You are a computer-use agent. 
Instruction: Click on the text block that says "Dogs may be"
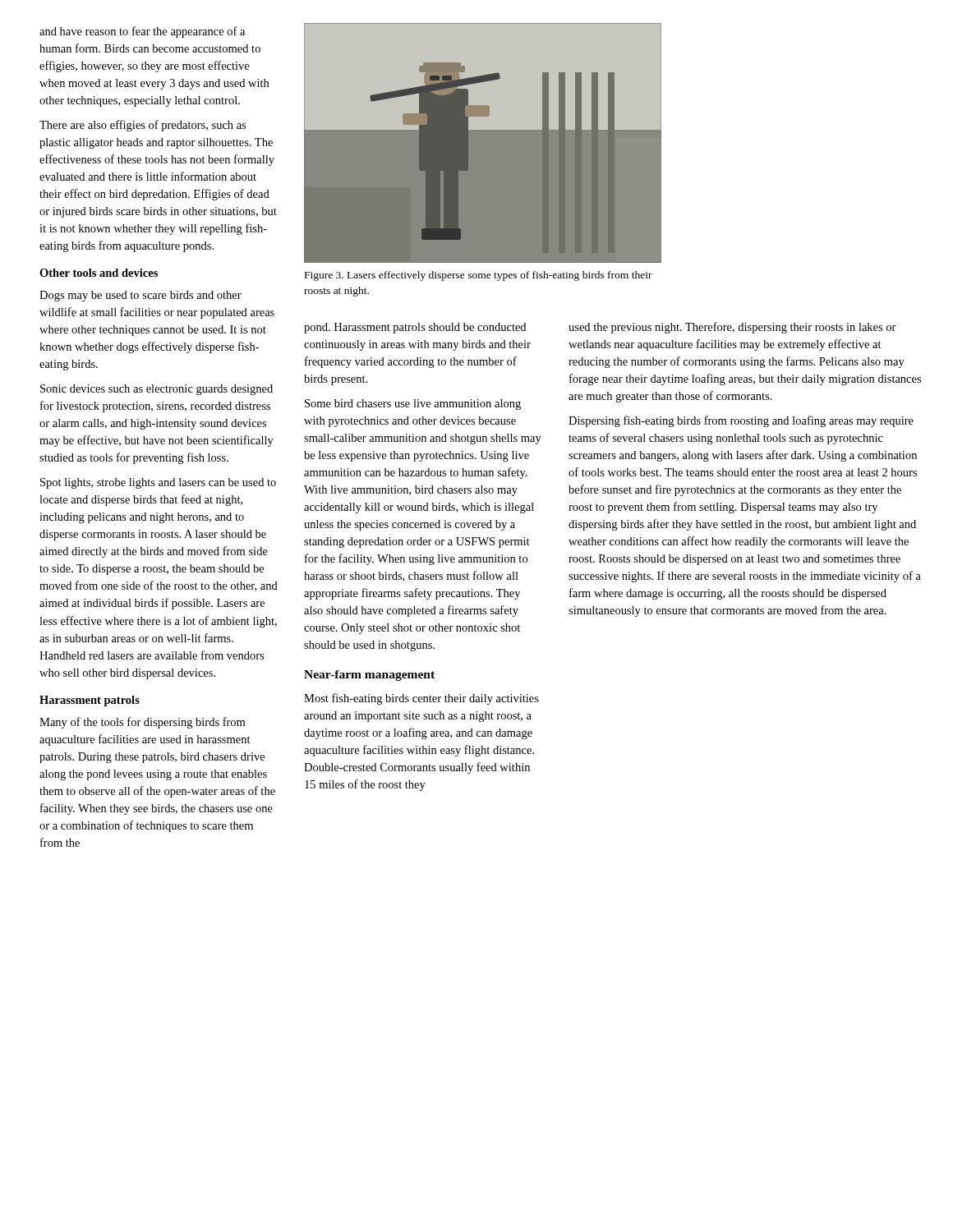(x=159, y=484)
